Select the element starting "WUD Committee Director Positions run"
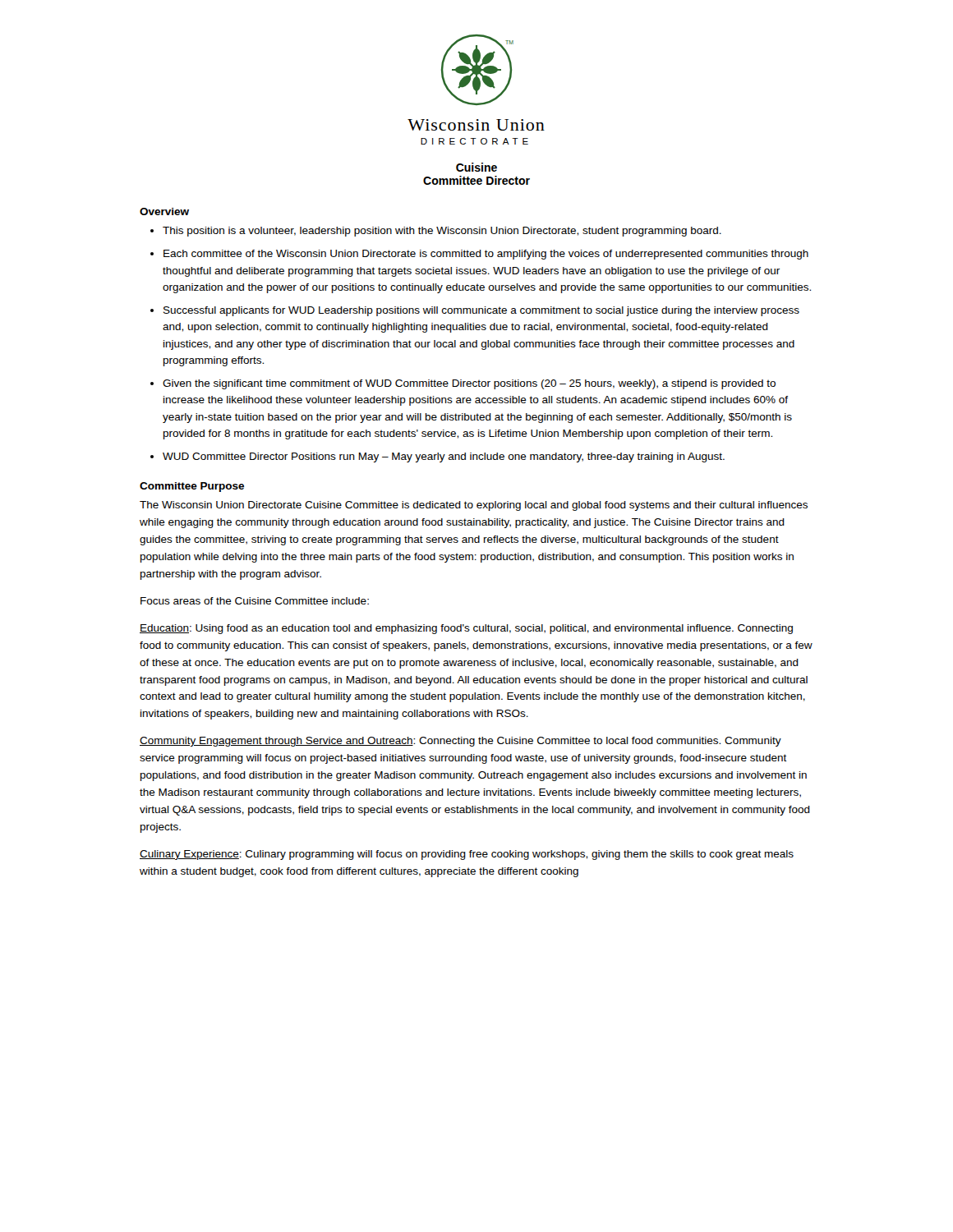953x1232 pixels. (x=444, y=456)
